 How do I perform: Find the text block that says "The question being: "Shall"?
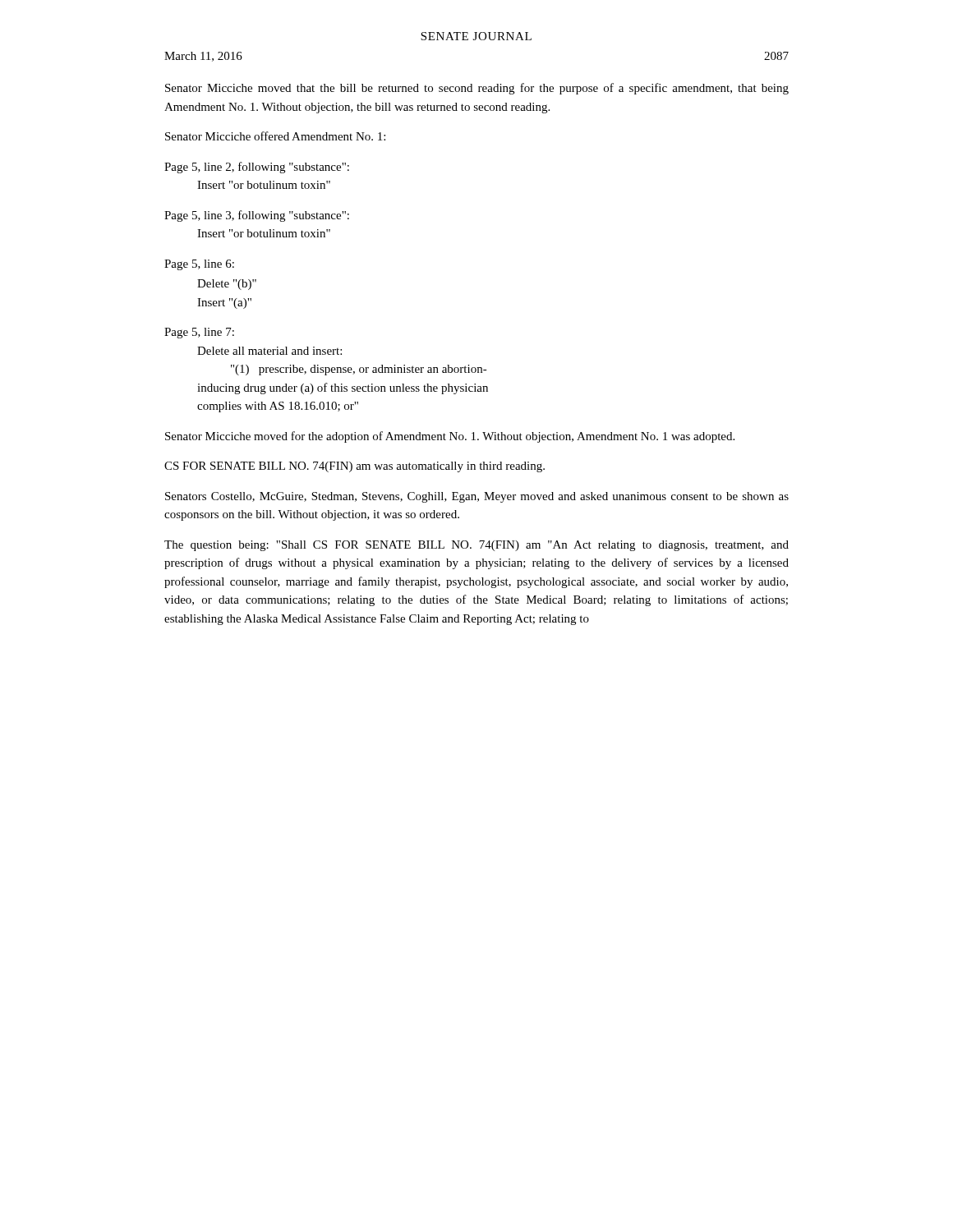point(476,581)
